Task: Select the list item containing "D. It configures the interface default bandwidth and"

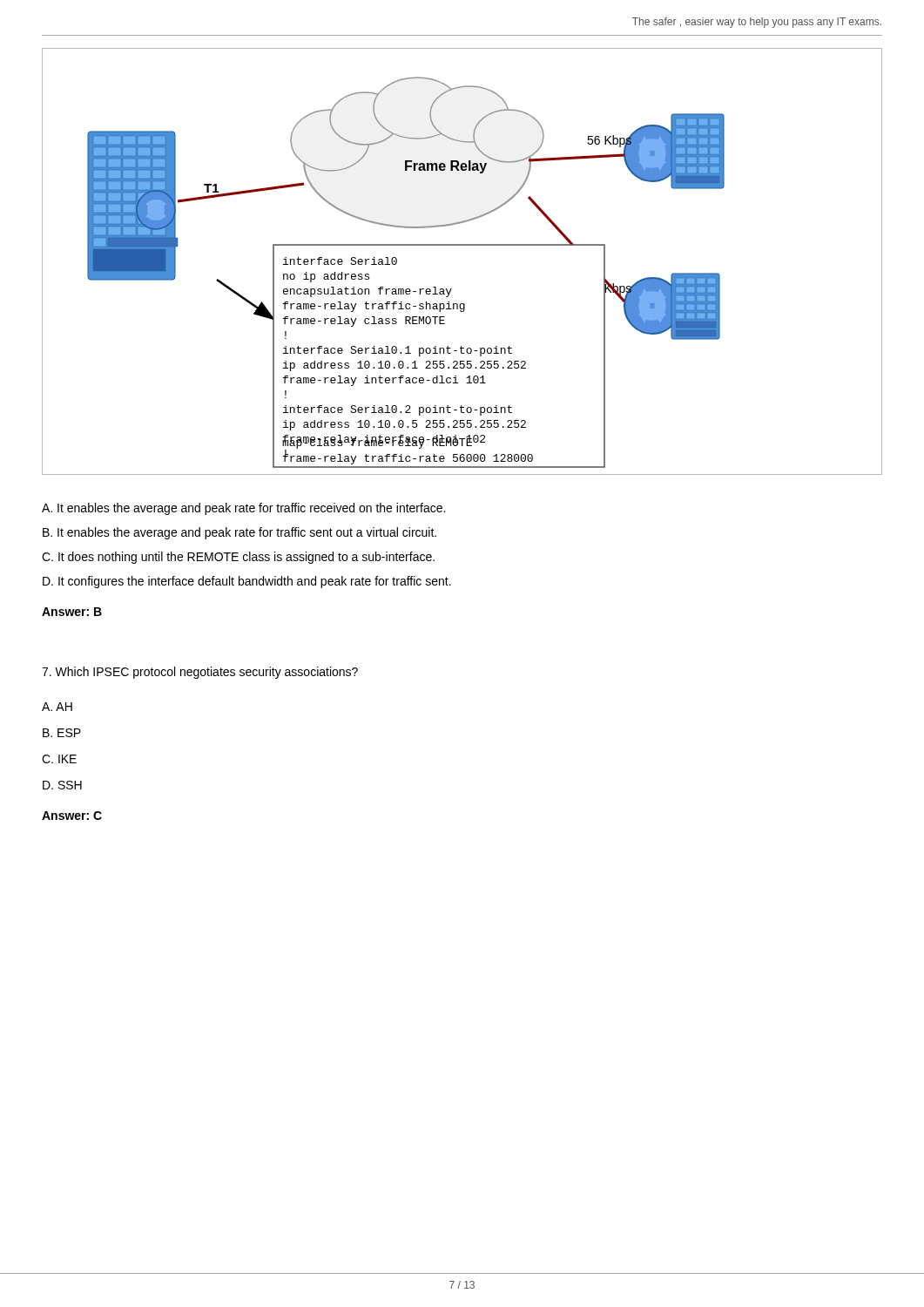Action: point(247,581)
